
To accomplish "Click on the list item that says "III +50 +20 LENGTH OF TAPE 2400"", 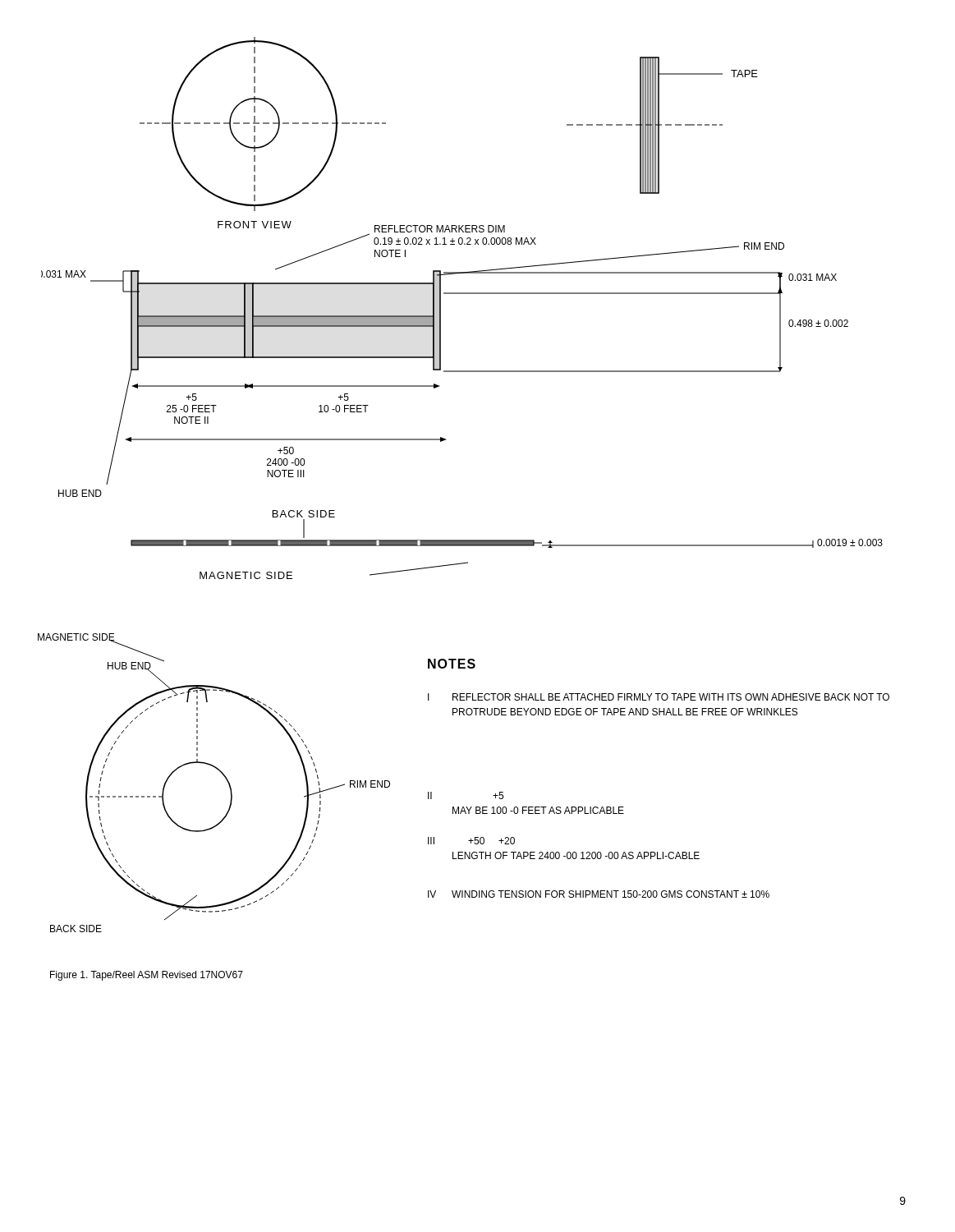I will click(669, 848).
